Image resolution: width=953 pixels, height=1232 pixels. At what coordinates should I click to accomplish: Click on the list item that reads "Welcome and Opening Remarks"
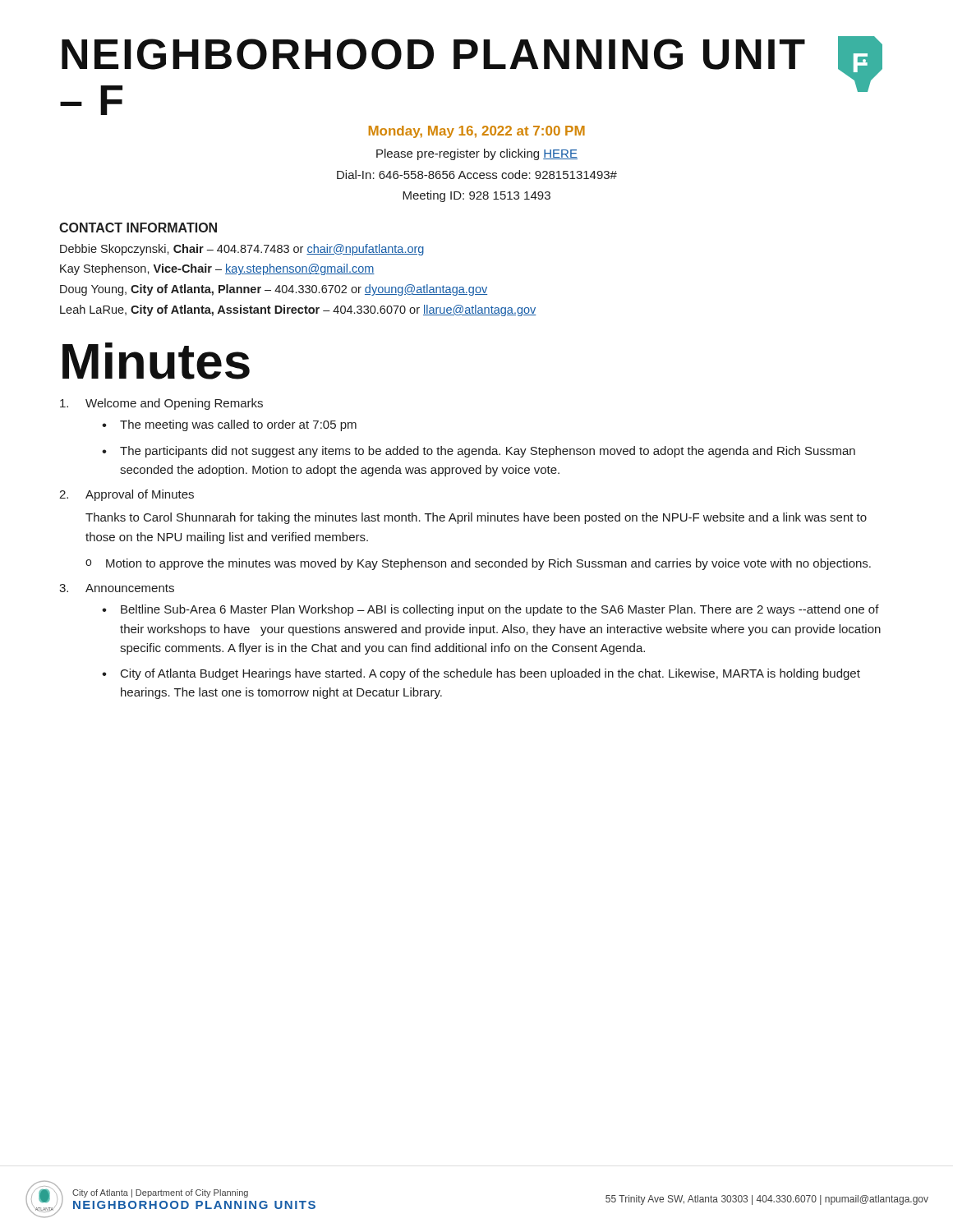tap(161, 403)
